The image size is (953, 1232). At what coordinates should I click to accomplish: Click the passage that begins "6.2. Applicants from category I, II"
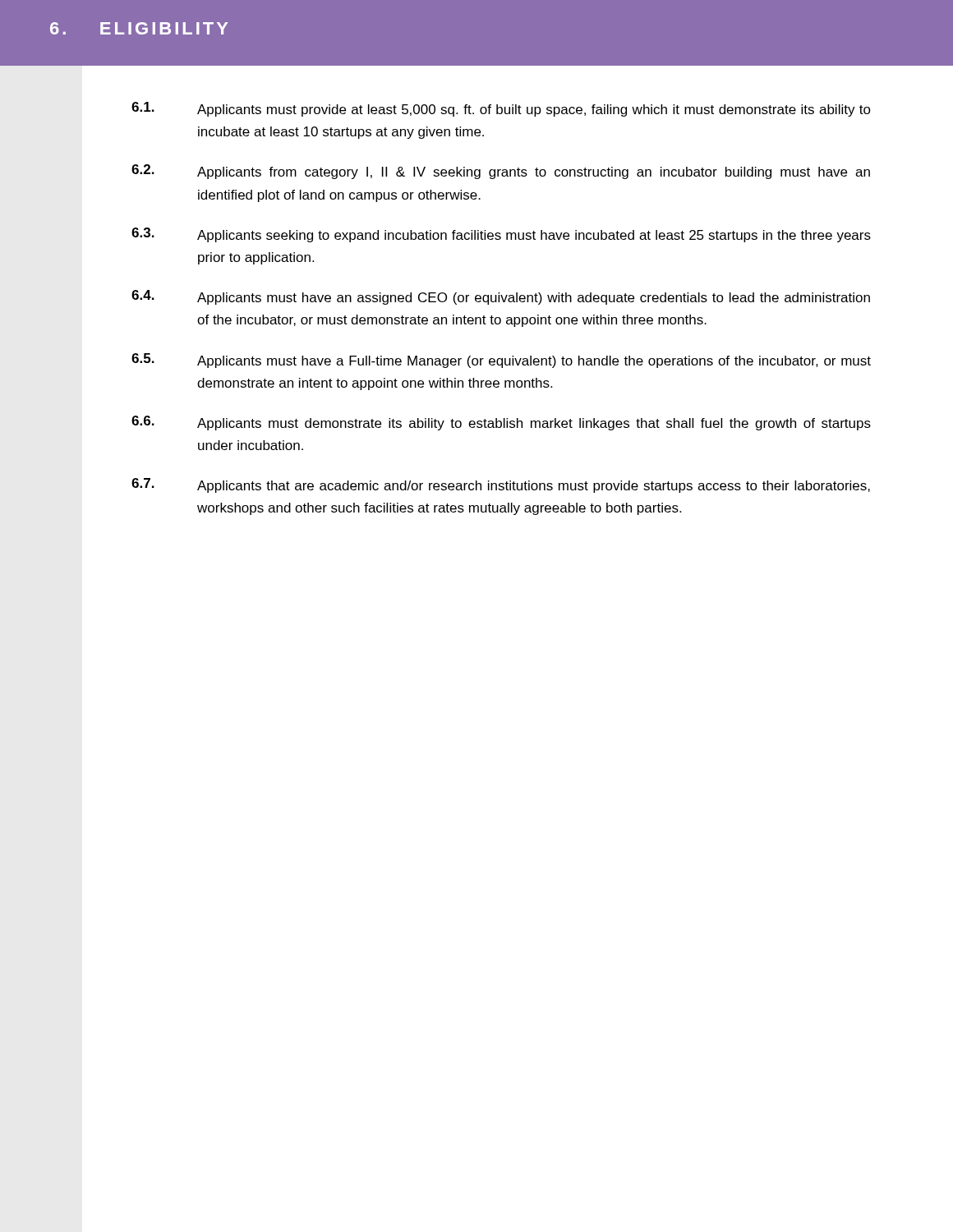tap(501, 184)
